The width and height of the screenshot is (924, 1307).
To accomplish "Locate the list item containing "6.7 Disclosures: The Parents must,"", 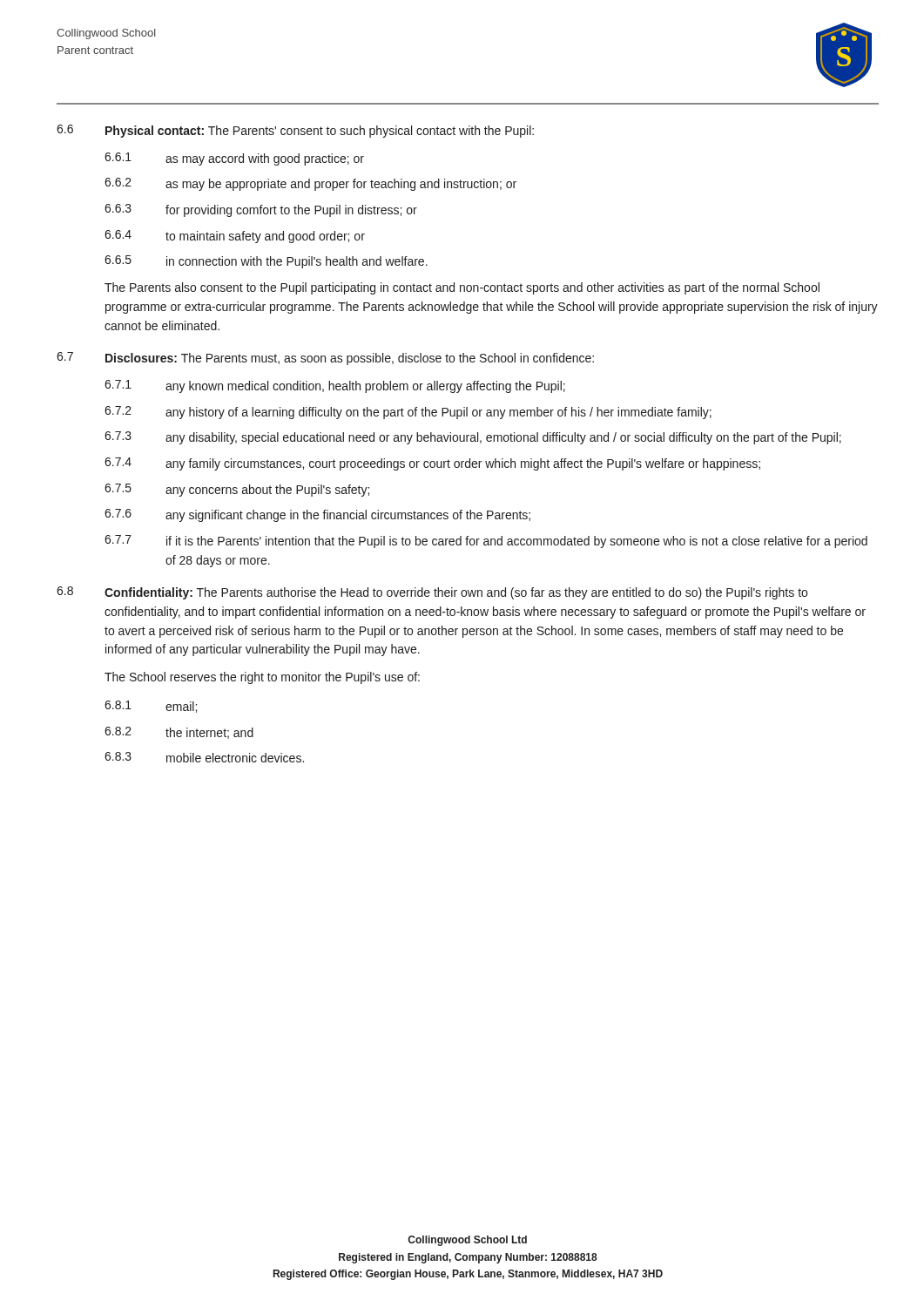I will pos(468,359).
